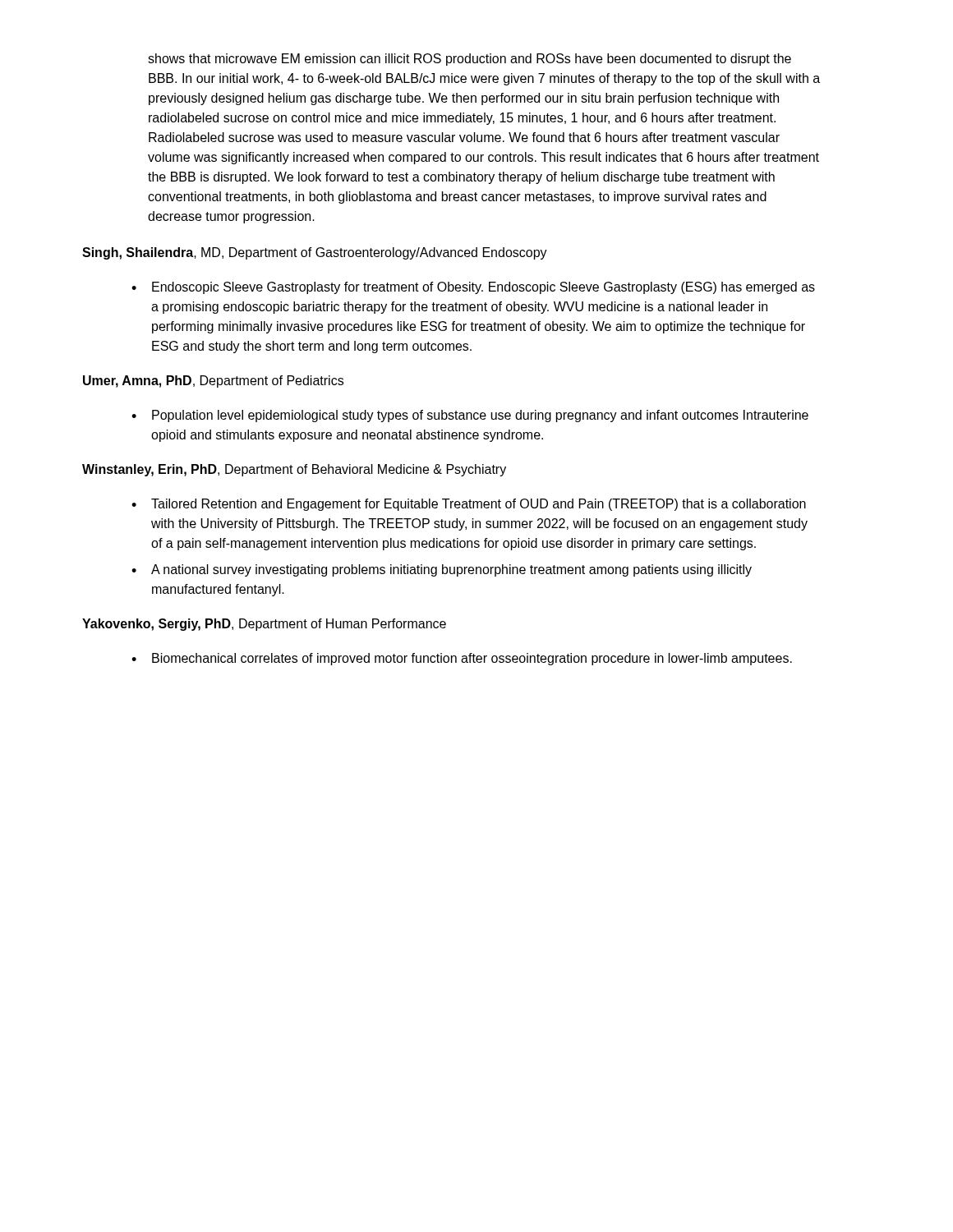
Task: Find "Umer, Amna, PhD, Department of Pediatrics" on this page
Action: (x=213, y=381)
